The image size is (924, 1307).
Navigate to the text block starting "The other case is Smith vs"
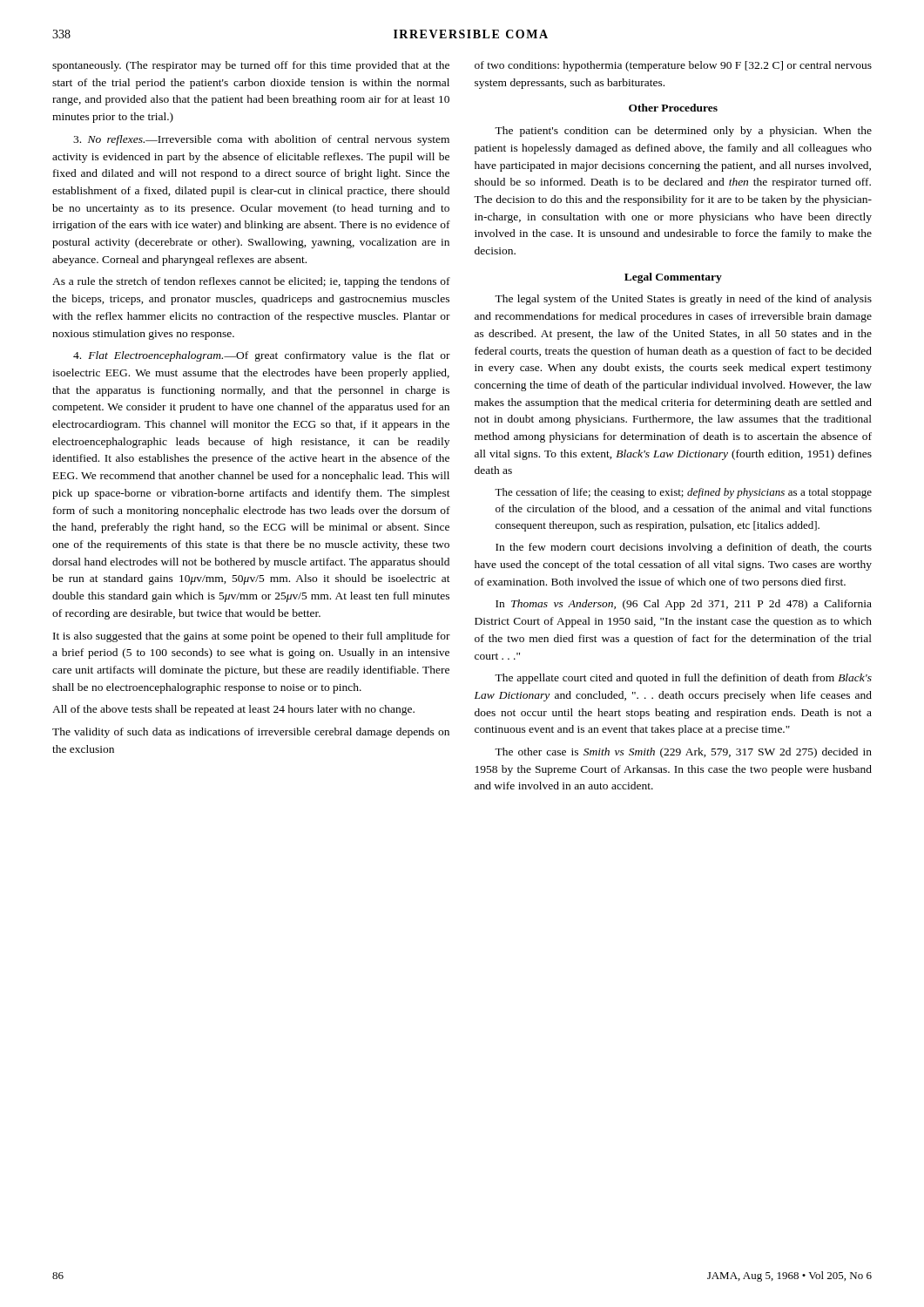(673, 769)
